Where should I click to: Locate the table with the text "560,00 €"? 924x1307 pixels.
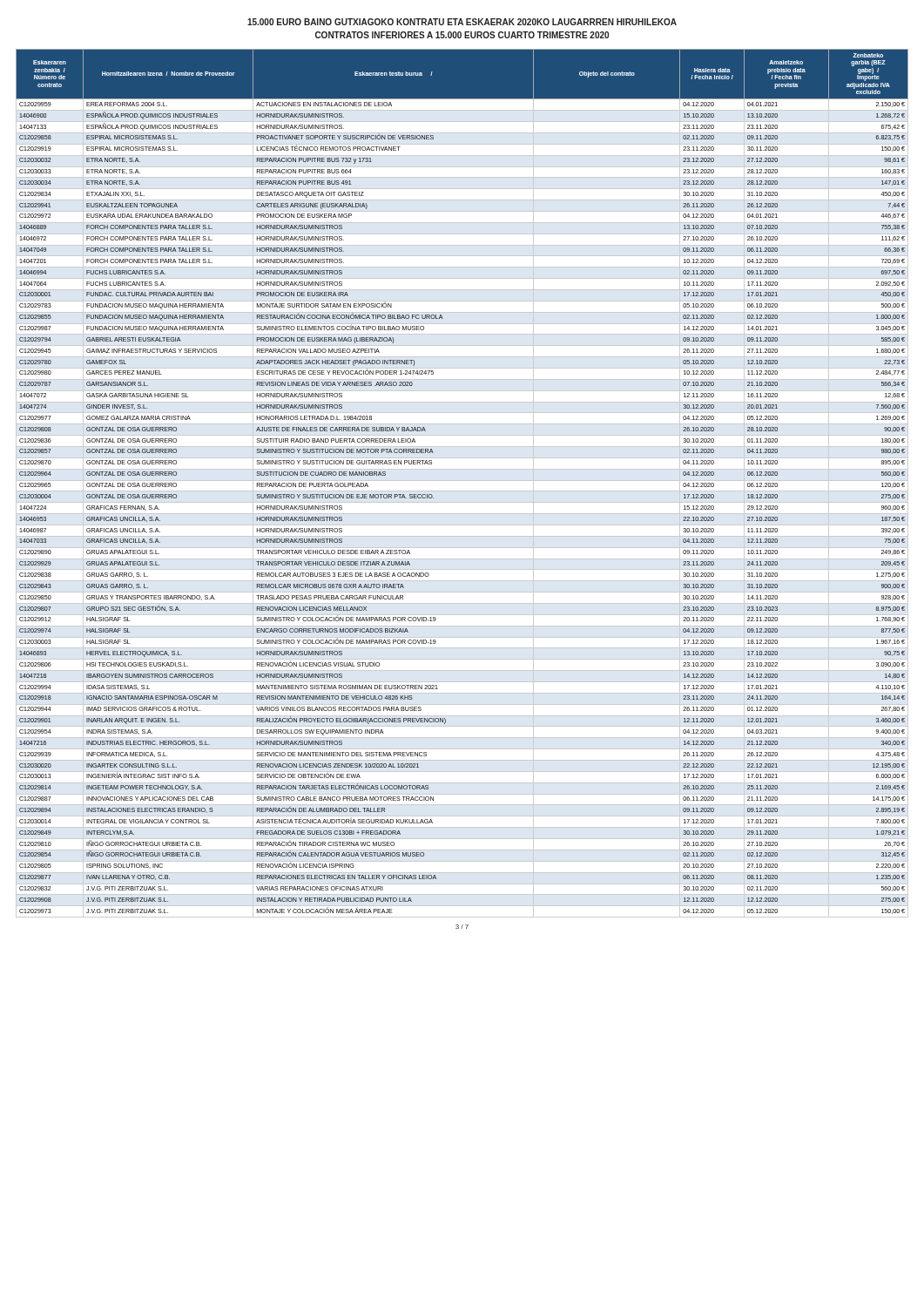tap(462, 483)
